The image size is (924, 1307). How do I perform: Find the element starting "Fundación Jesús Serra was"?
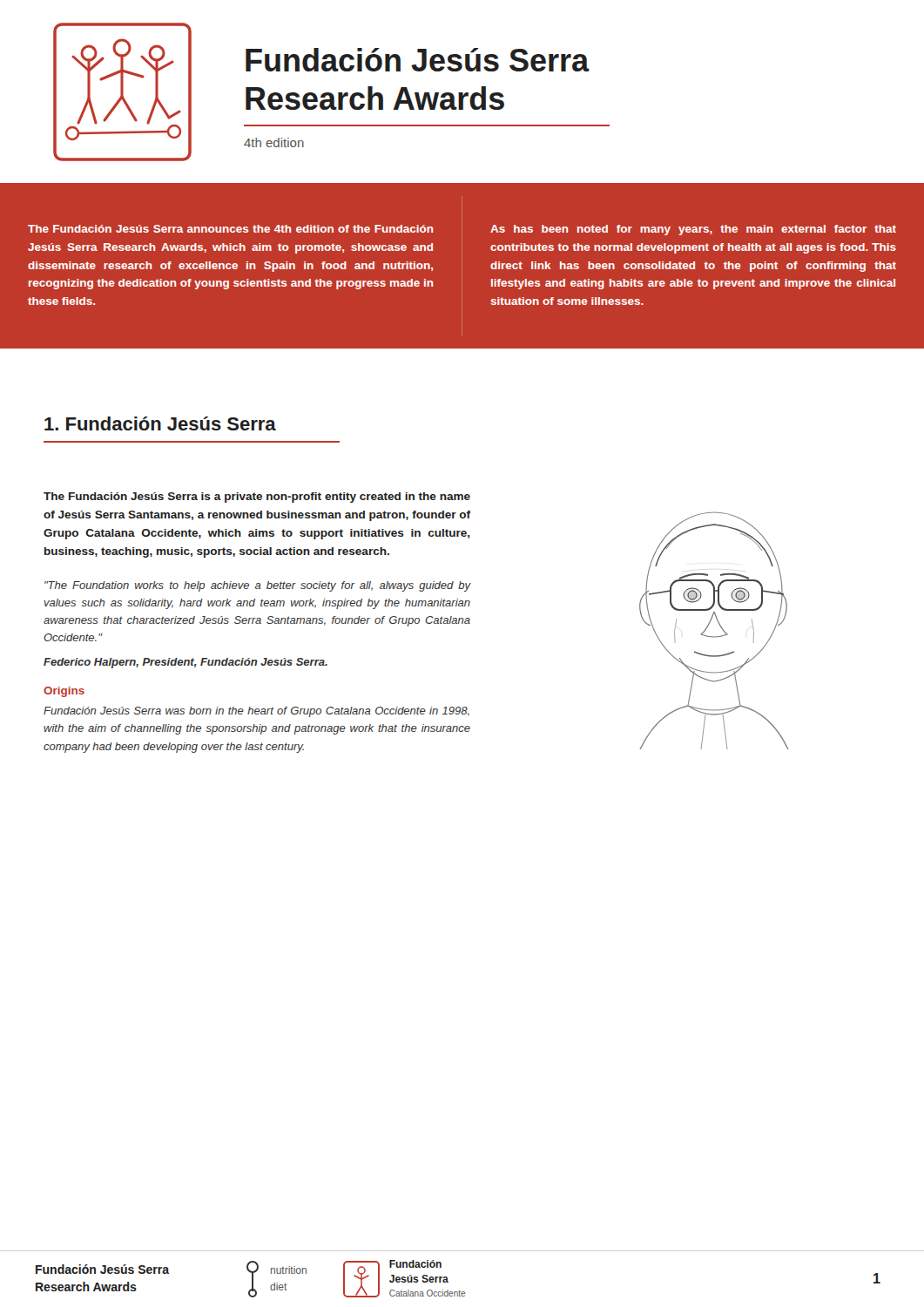pyautogui.click(x=257, y=728)
